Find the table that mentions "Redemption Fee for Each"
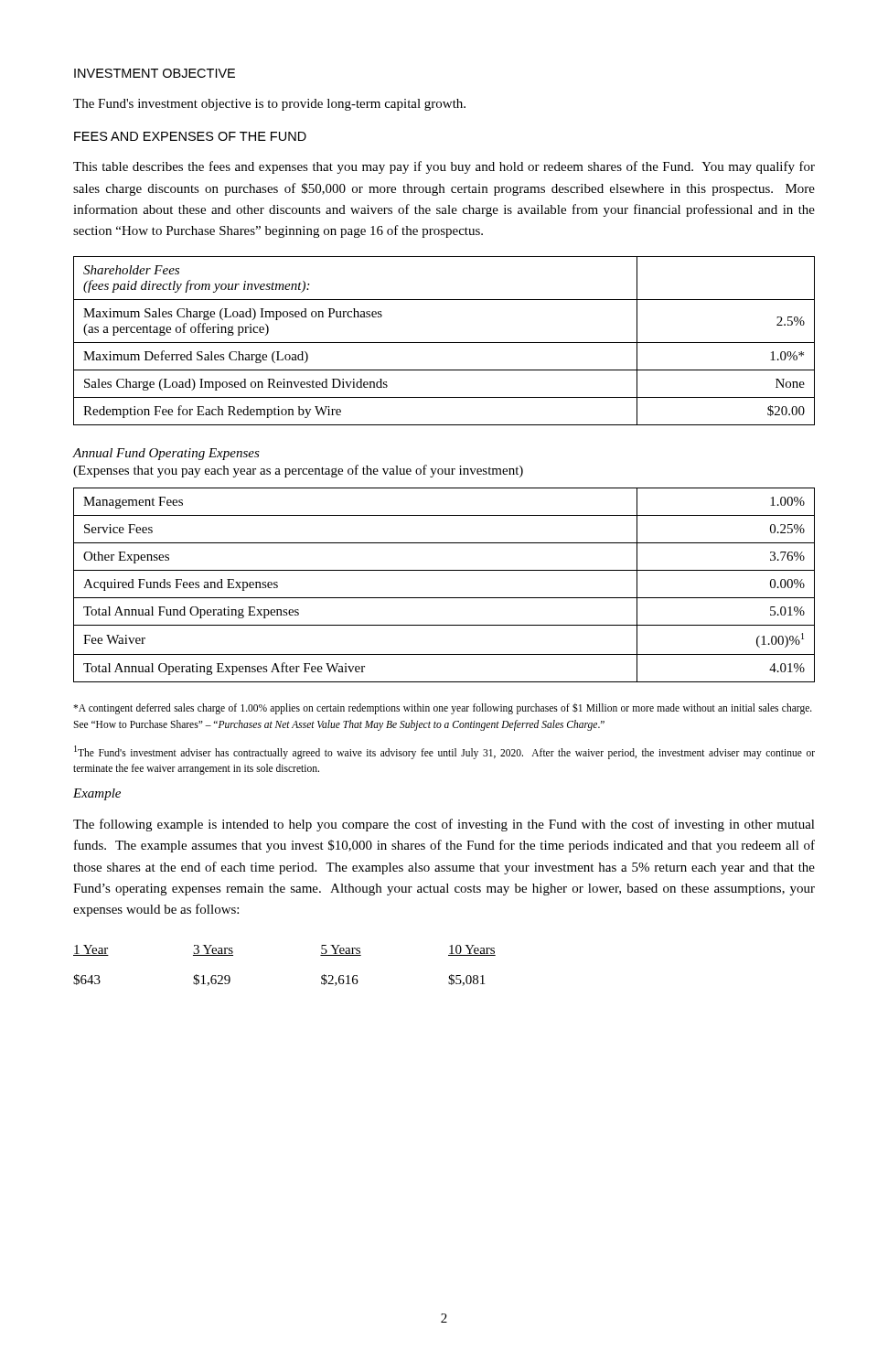888x1372 pixels. point(444,341)
